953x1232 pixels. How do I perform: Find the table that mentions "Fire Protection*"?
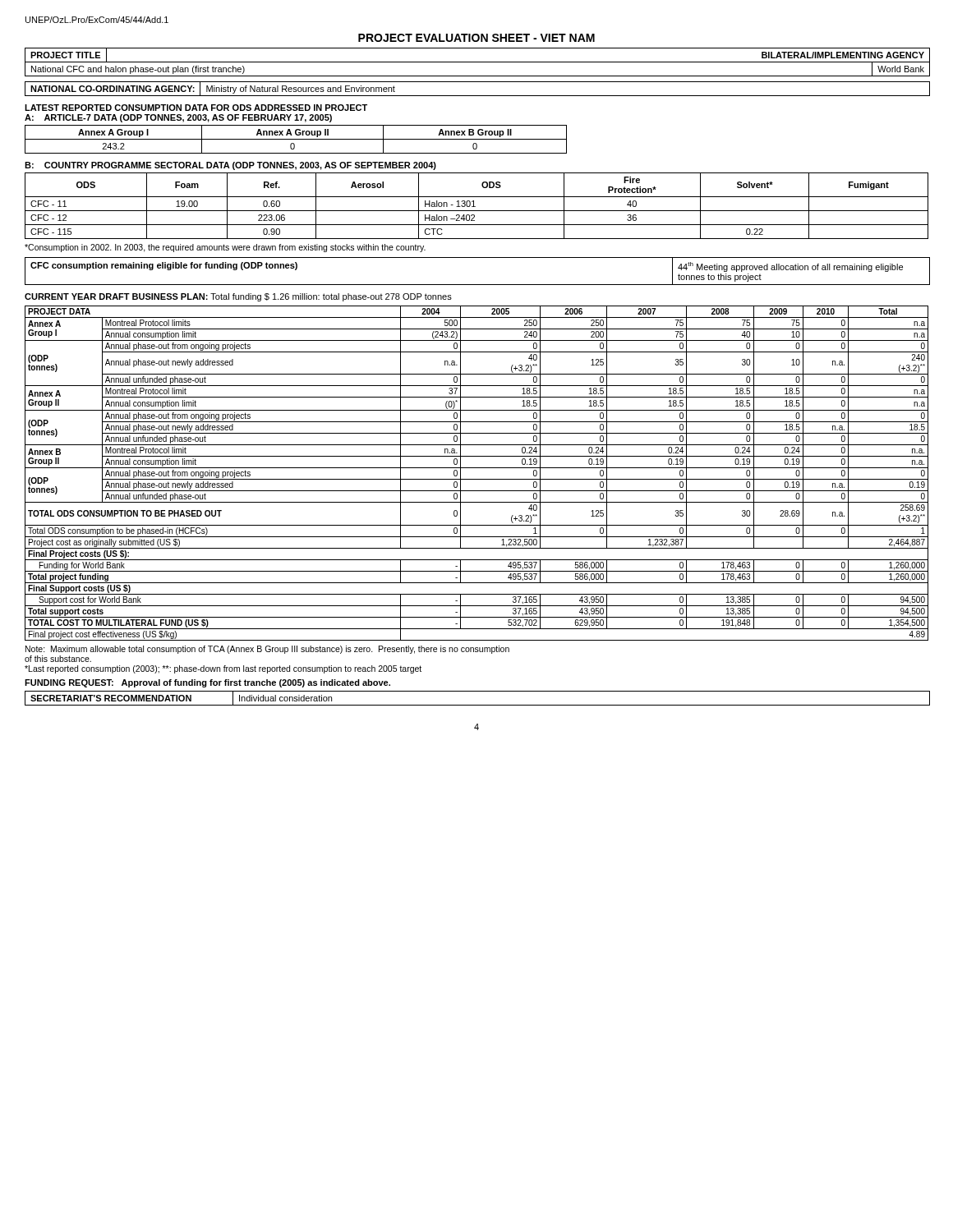click(x=476, y=206)
